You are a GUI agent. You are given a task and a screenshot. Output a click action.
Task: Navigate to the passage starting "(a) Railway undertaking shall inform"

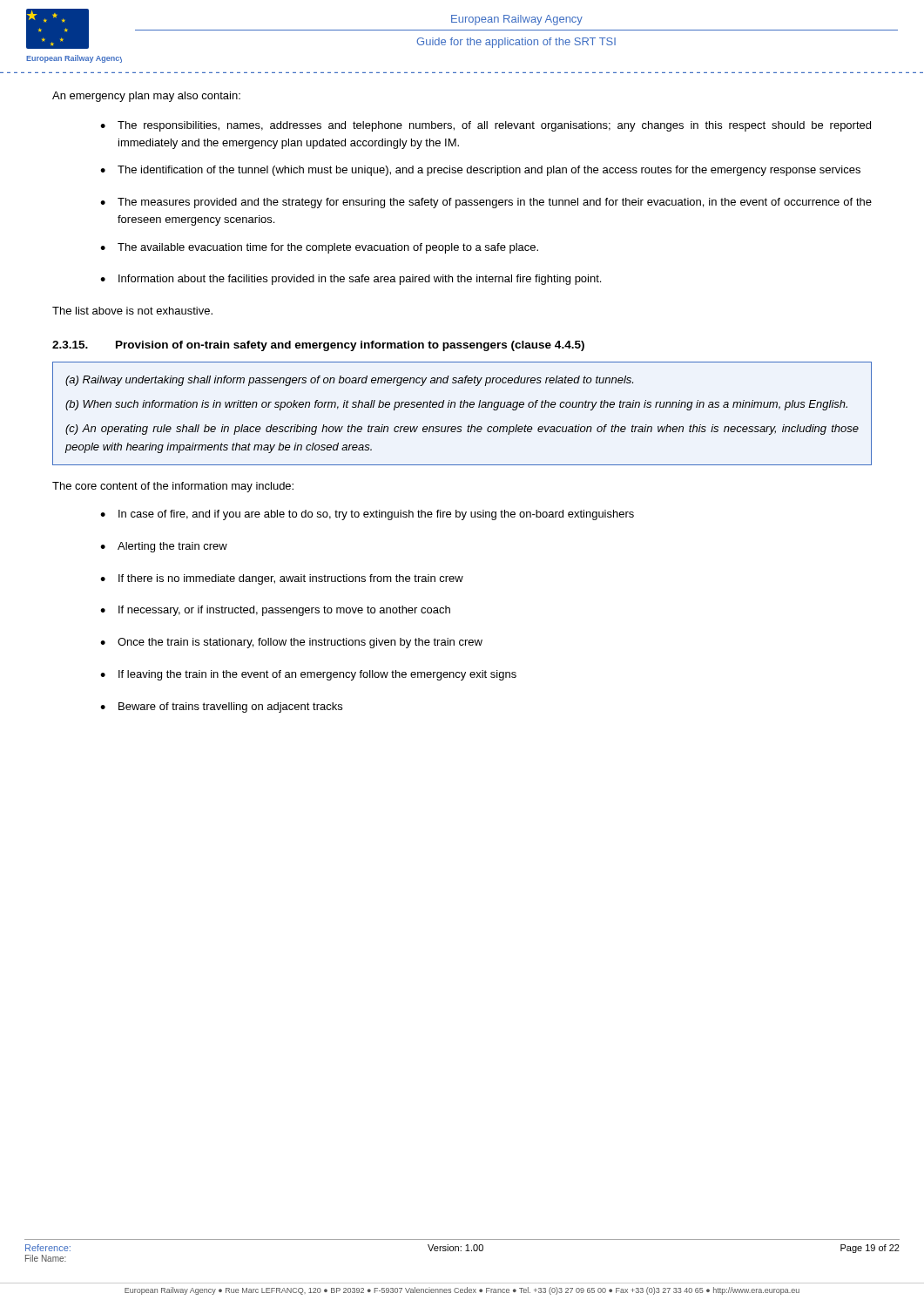(462, 413)
